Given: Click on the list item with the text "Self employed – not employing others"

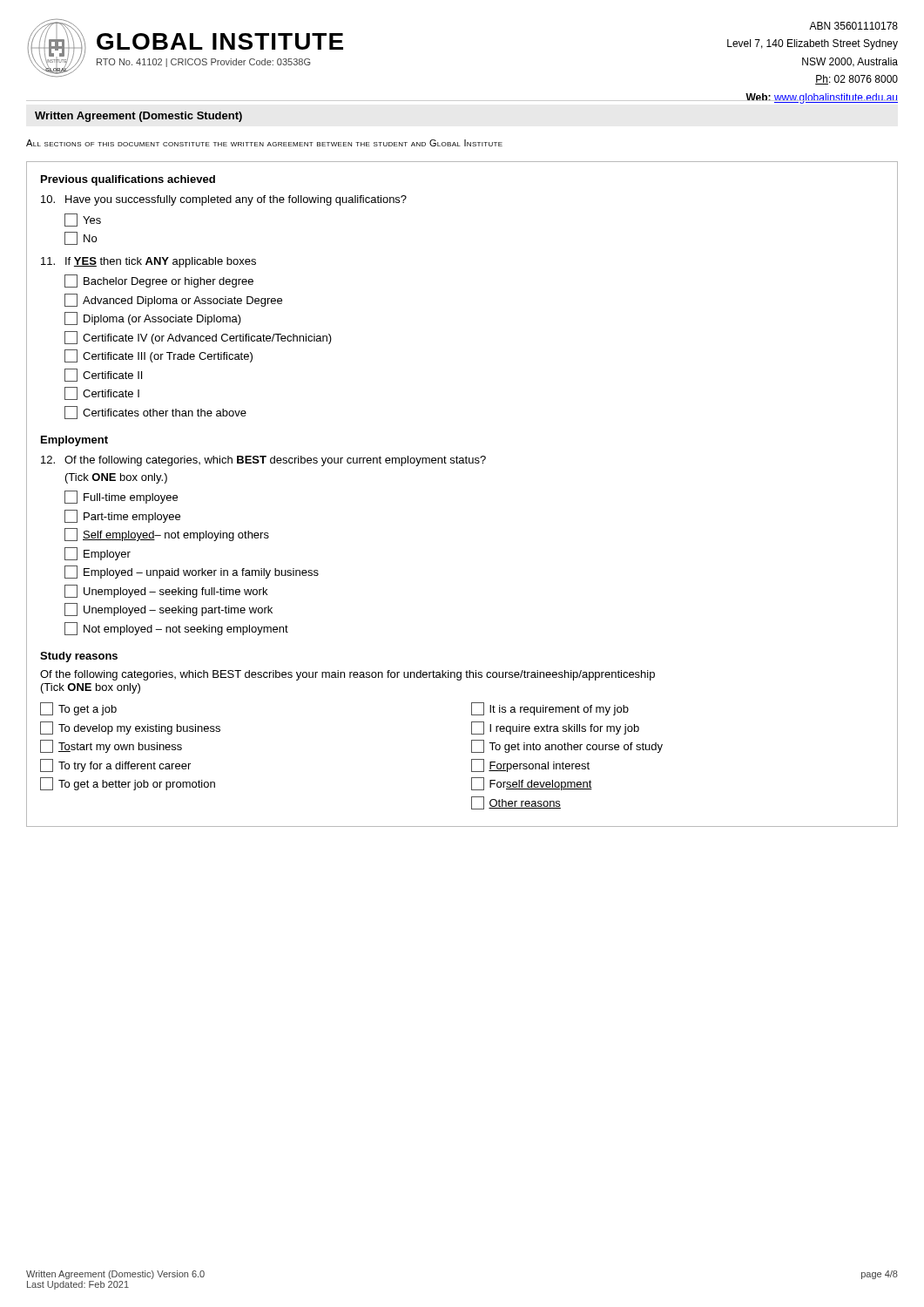Looking at the screenshot, I should coord(167,535).
